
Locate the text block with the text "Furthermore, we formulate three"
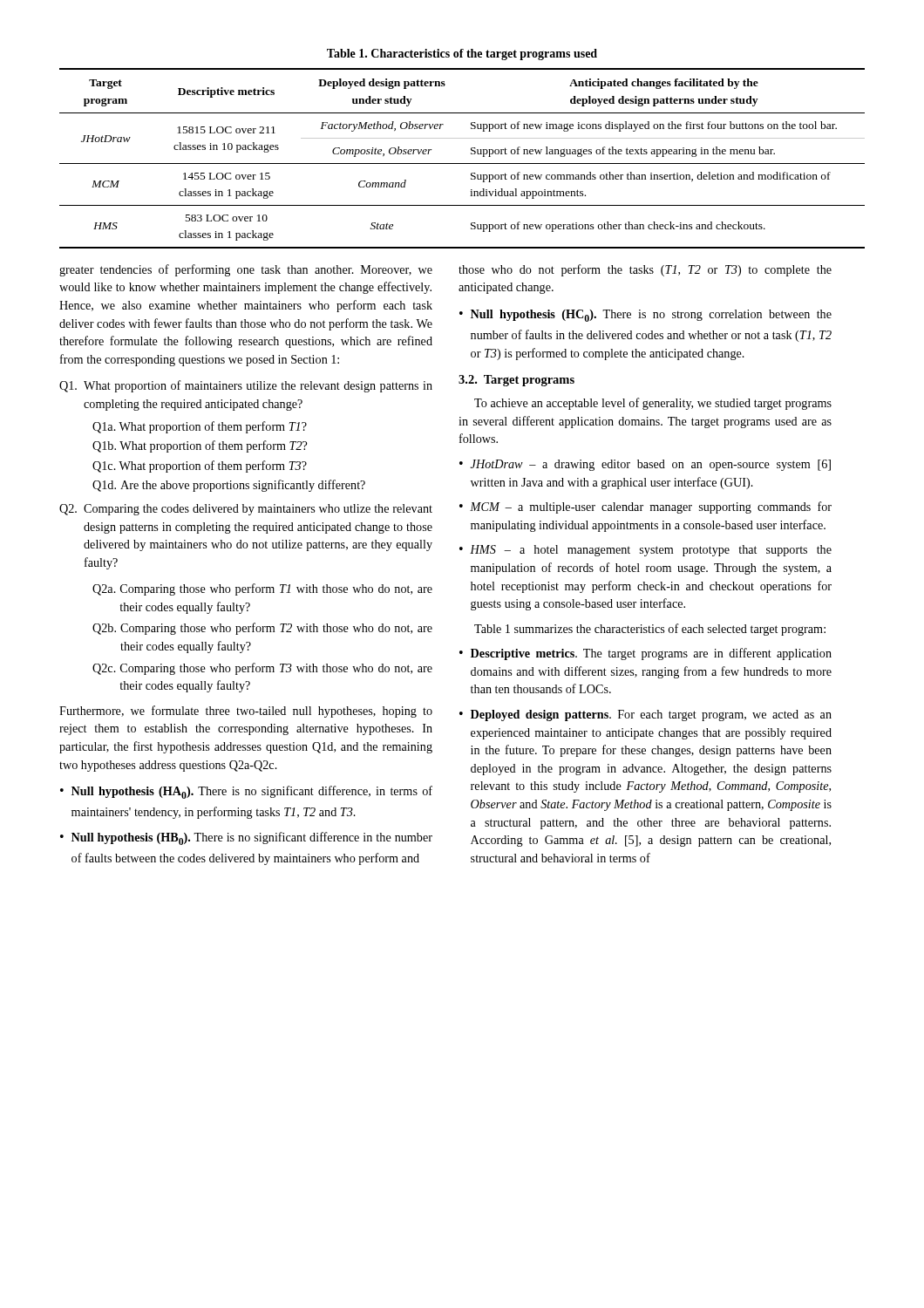point(246,738)
